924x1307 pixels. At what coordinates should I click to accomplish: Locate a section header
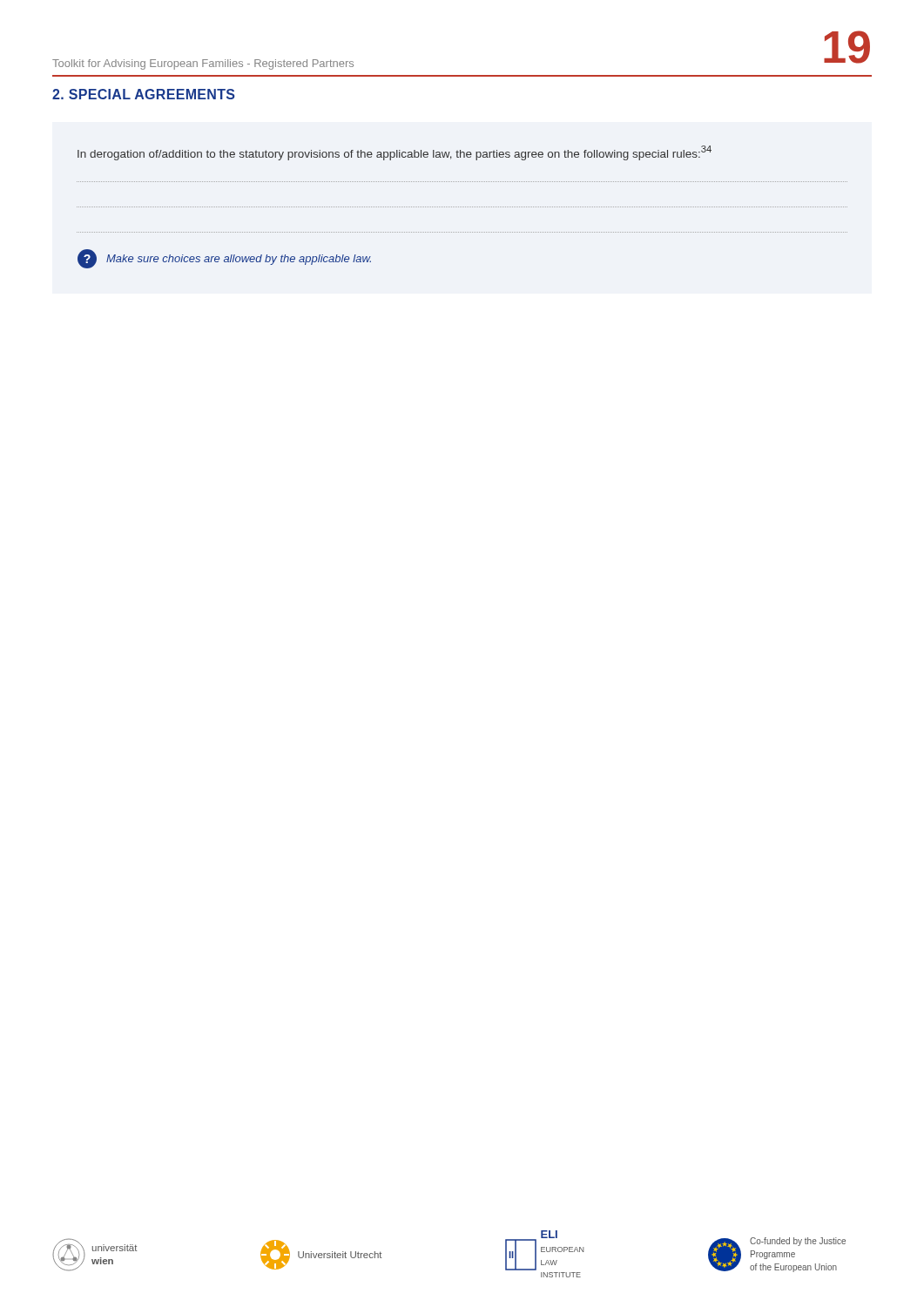coord(144,95)
